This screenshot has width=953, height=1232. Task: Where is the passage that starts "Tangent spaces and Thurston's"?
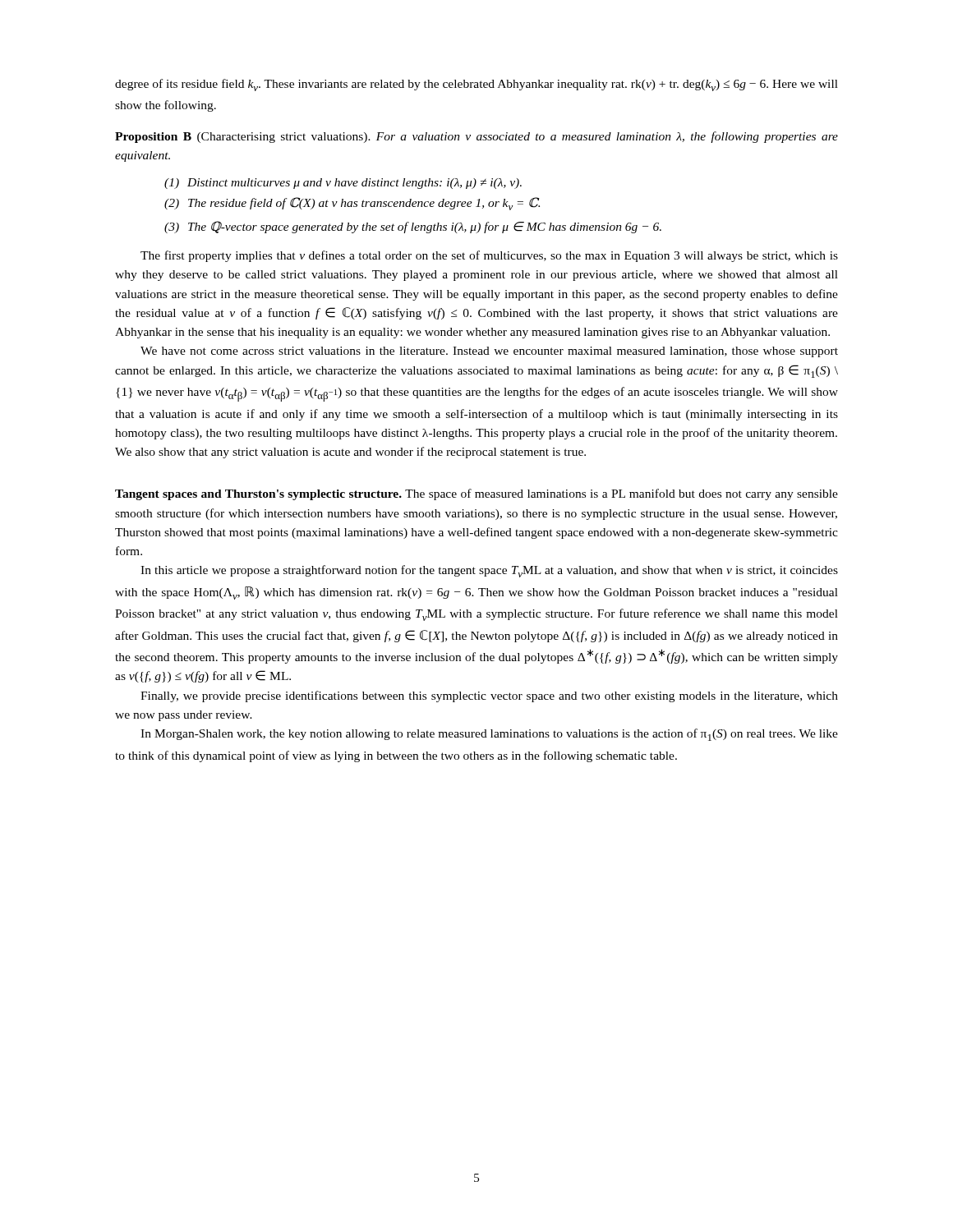point(476,522)
